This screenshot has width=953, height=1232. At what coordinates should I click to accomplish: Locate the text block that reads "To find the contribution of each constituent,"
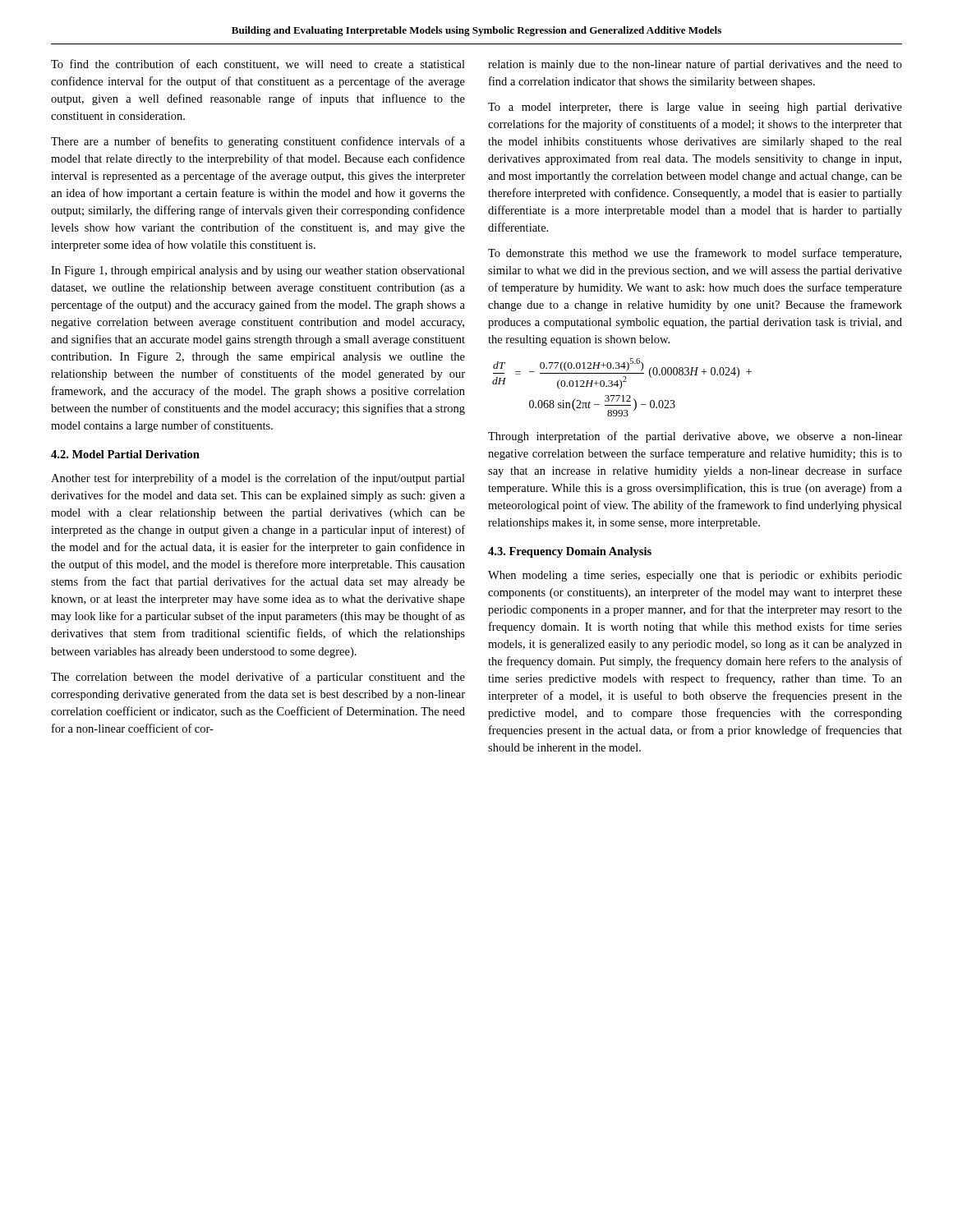258,90
